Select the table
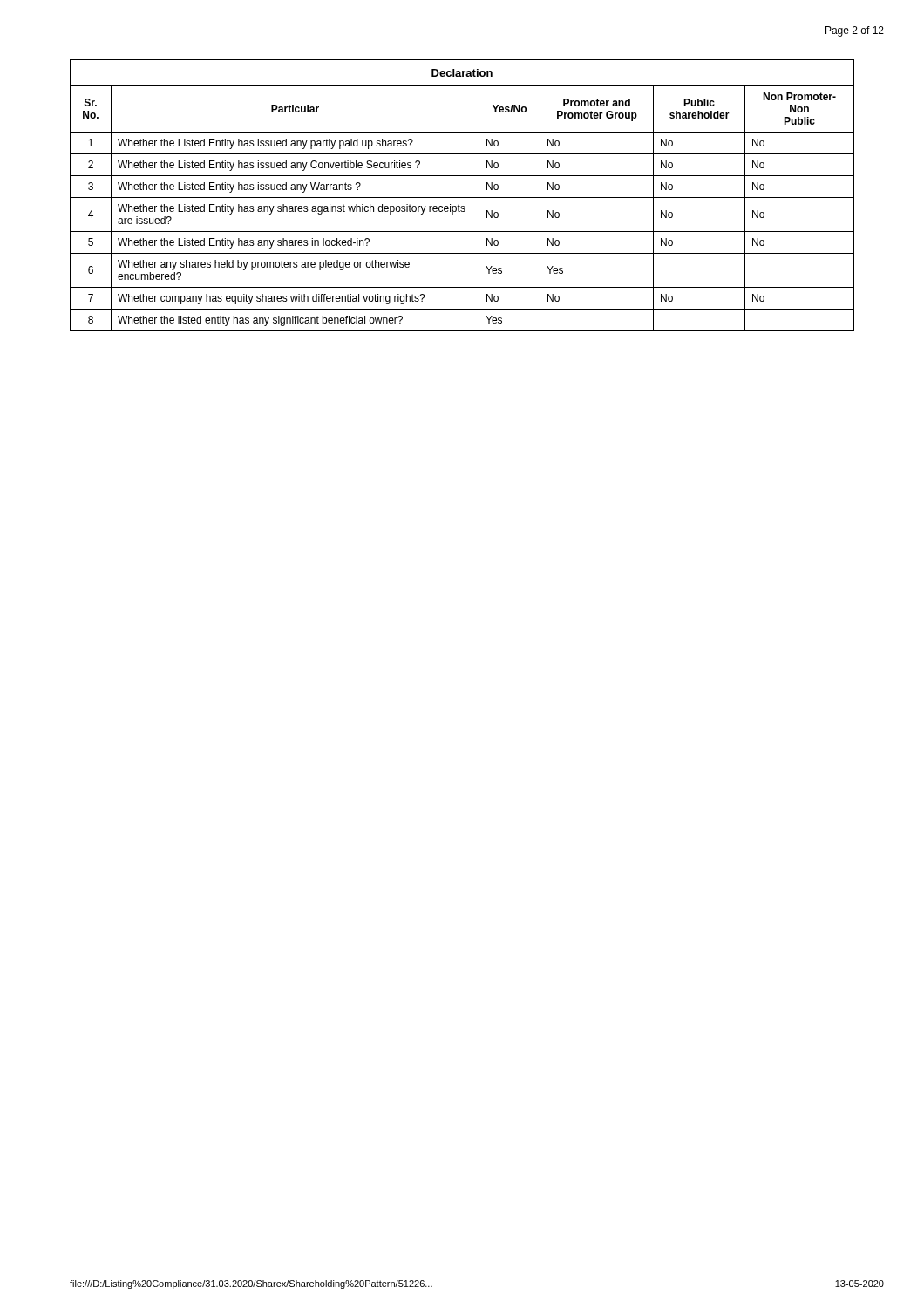 coord(462,195)
